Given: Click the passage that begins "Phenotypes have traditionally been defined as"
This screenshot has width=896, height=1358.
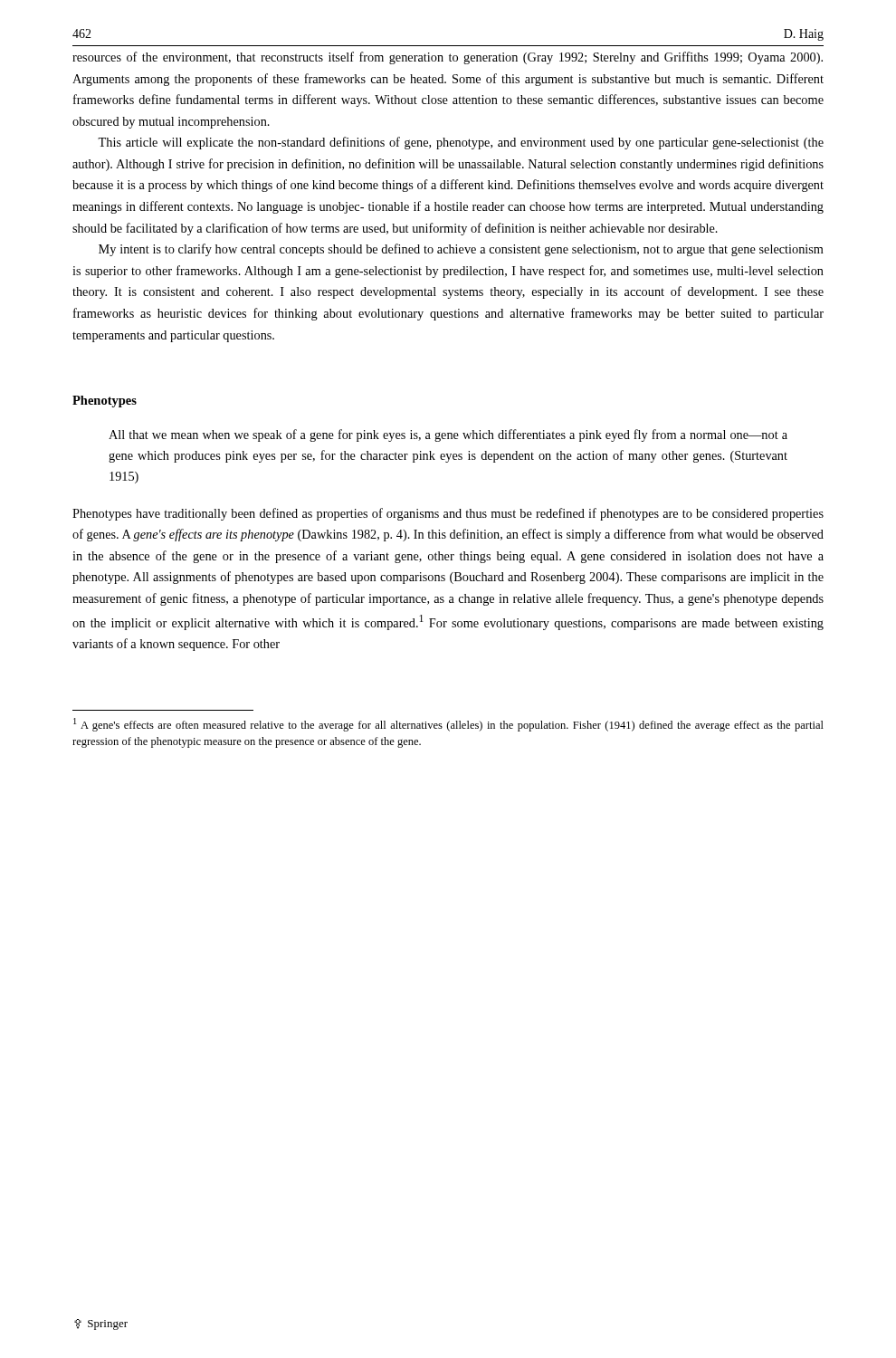Looking at the screenshot, I should 448,578.
